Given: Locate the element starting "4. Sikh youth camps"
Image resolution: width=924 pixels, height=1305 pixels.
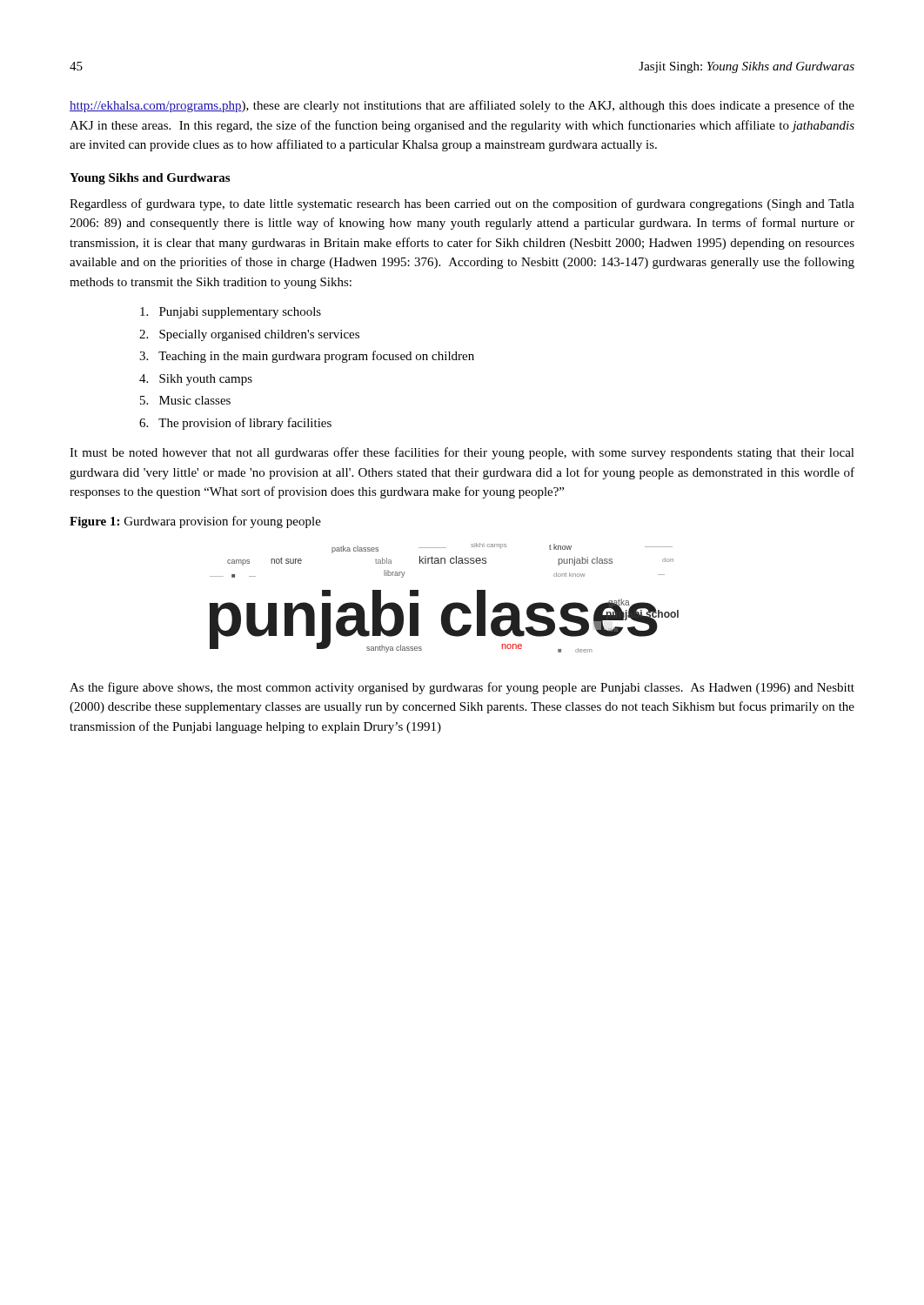Looking at the screenshot, I should [x=196, y=380].
